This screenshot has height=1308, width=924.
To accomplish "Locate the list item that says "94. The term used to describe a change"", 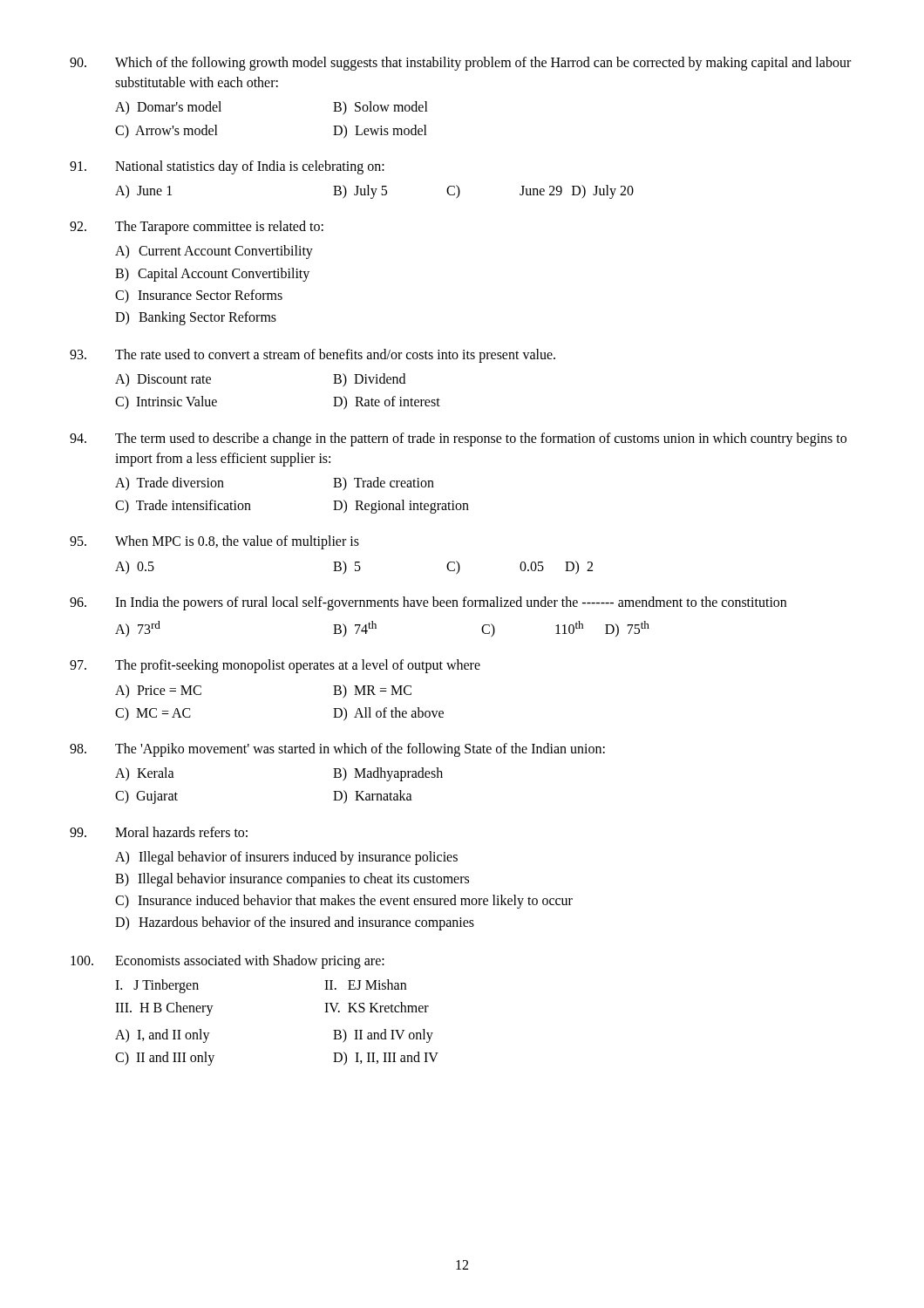I will click(458, 439).
